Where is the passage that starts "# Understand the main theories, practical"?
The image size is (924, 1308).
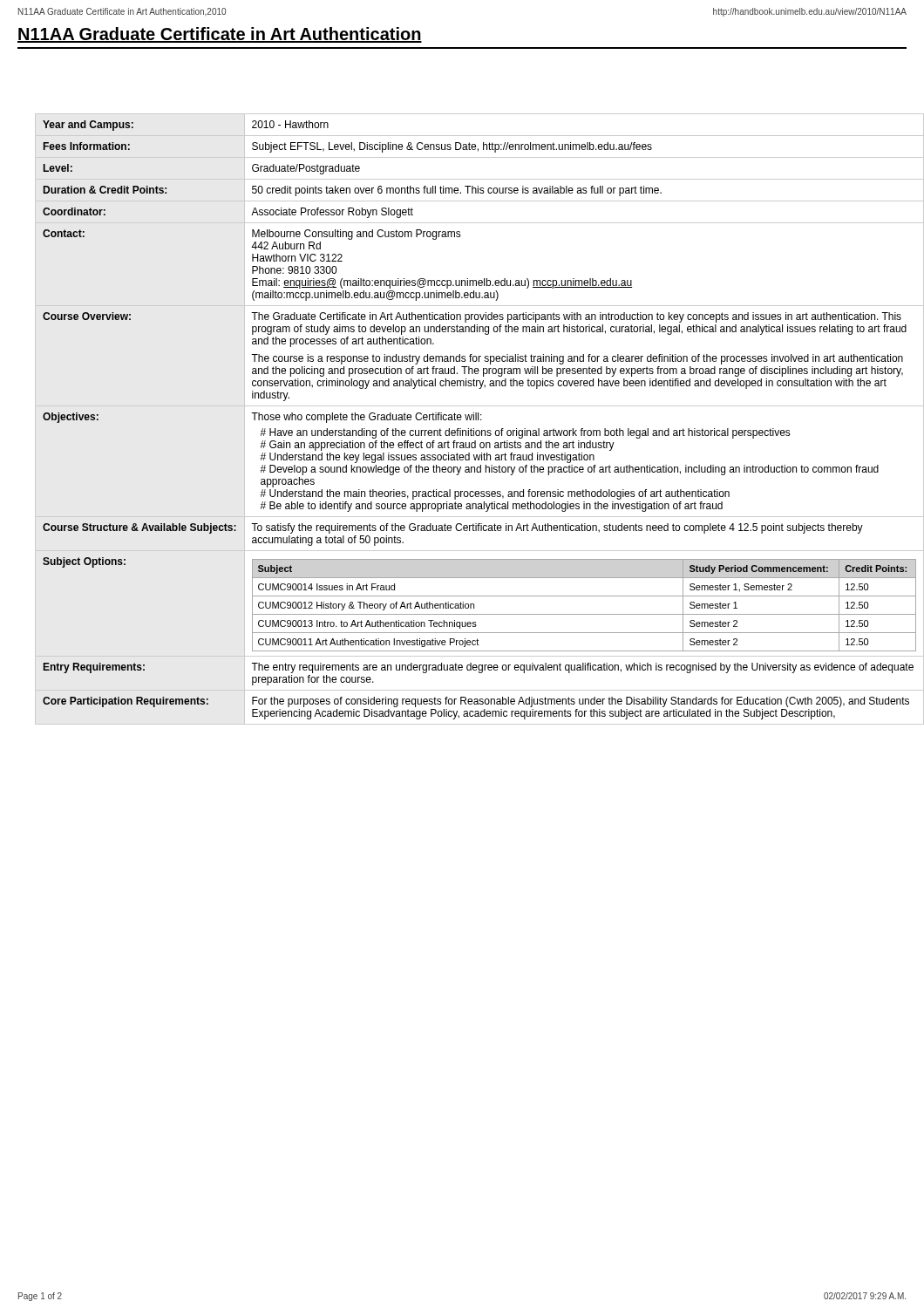(495, 494)
